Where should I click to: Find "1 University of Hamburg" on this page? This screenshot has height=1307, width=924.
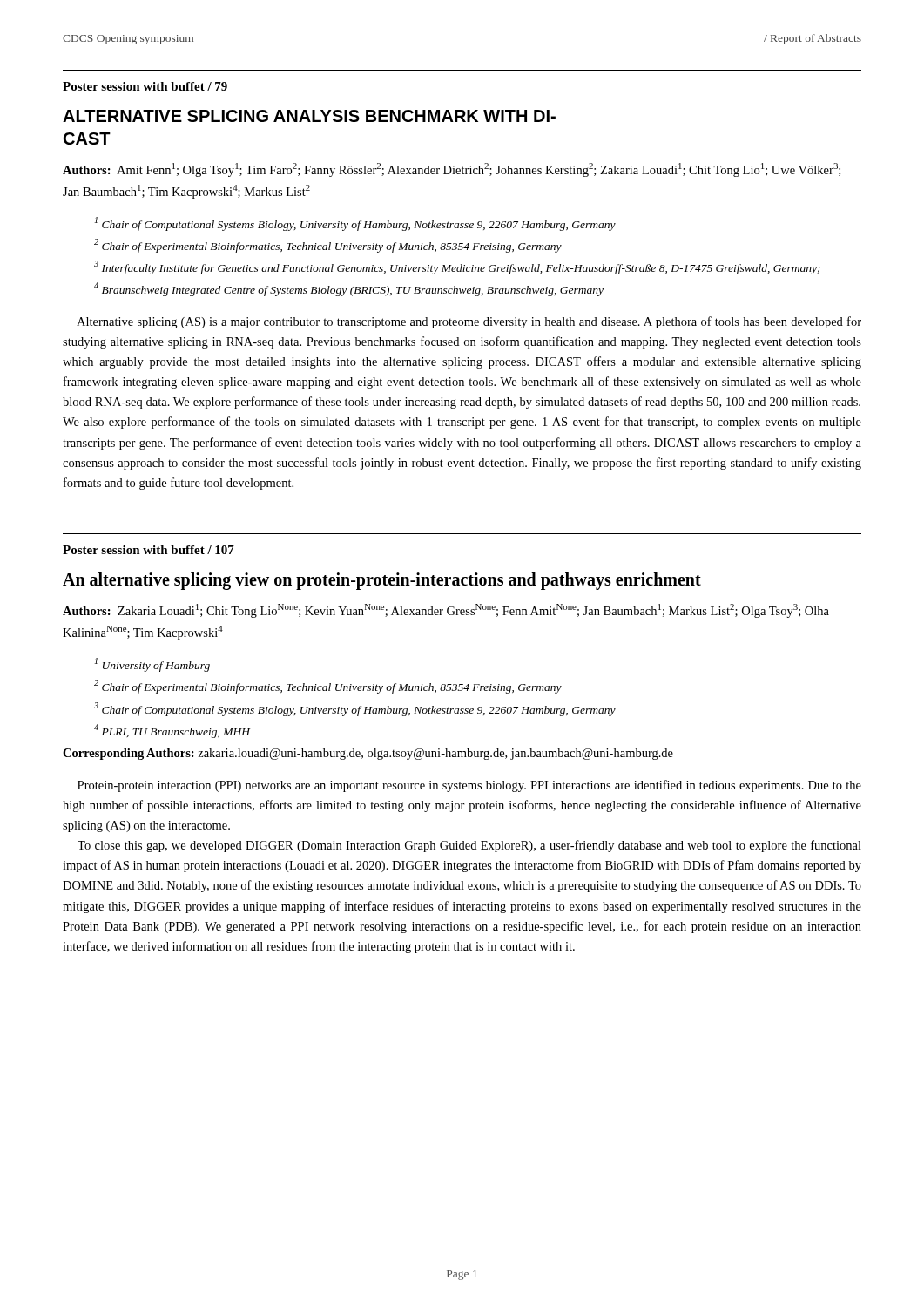click(x=152, y=664)
